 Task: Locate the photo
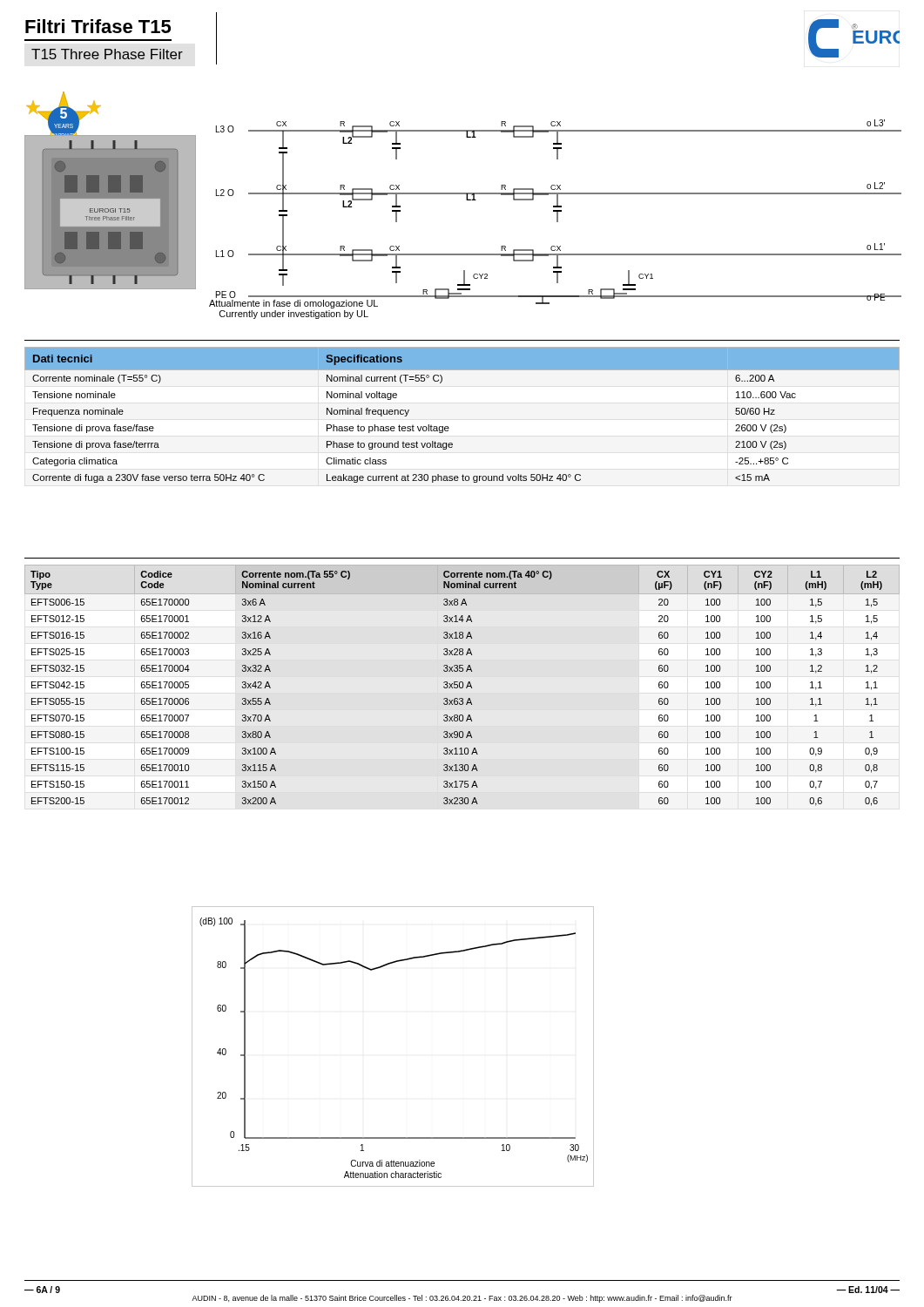[x=110, y=212]
